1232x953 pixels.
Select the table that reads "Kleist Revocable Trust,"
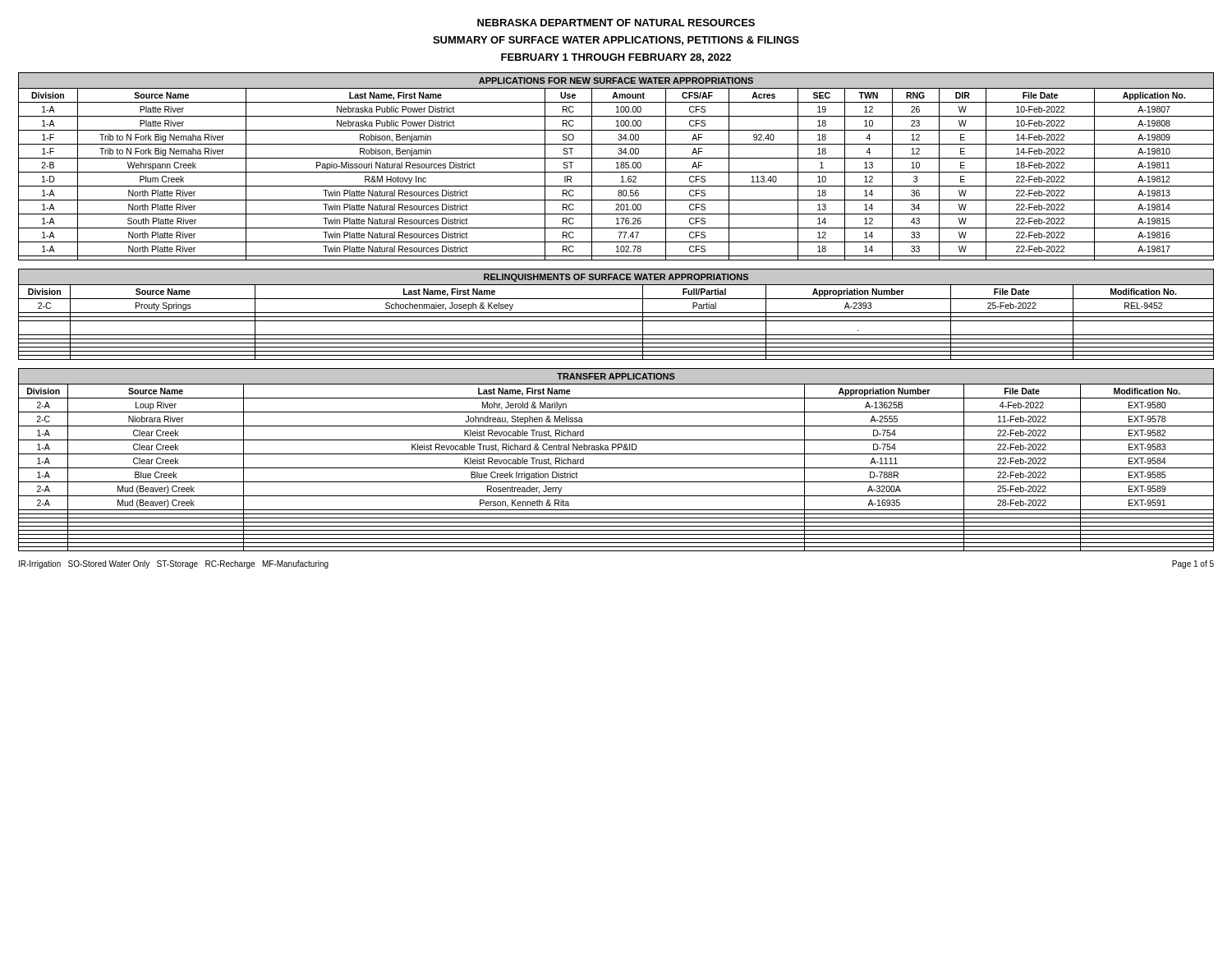click(616, 460)
